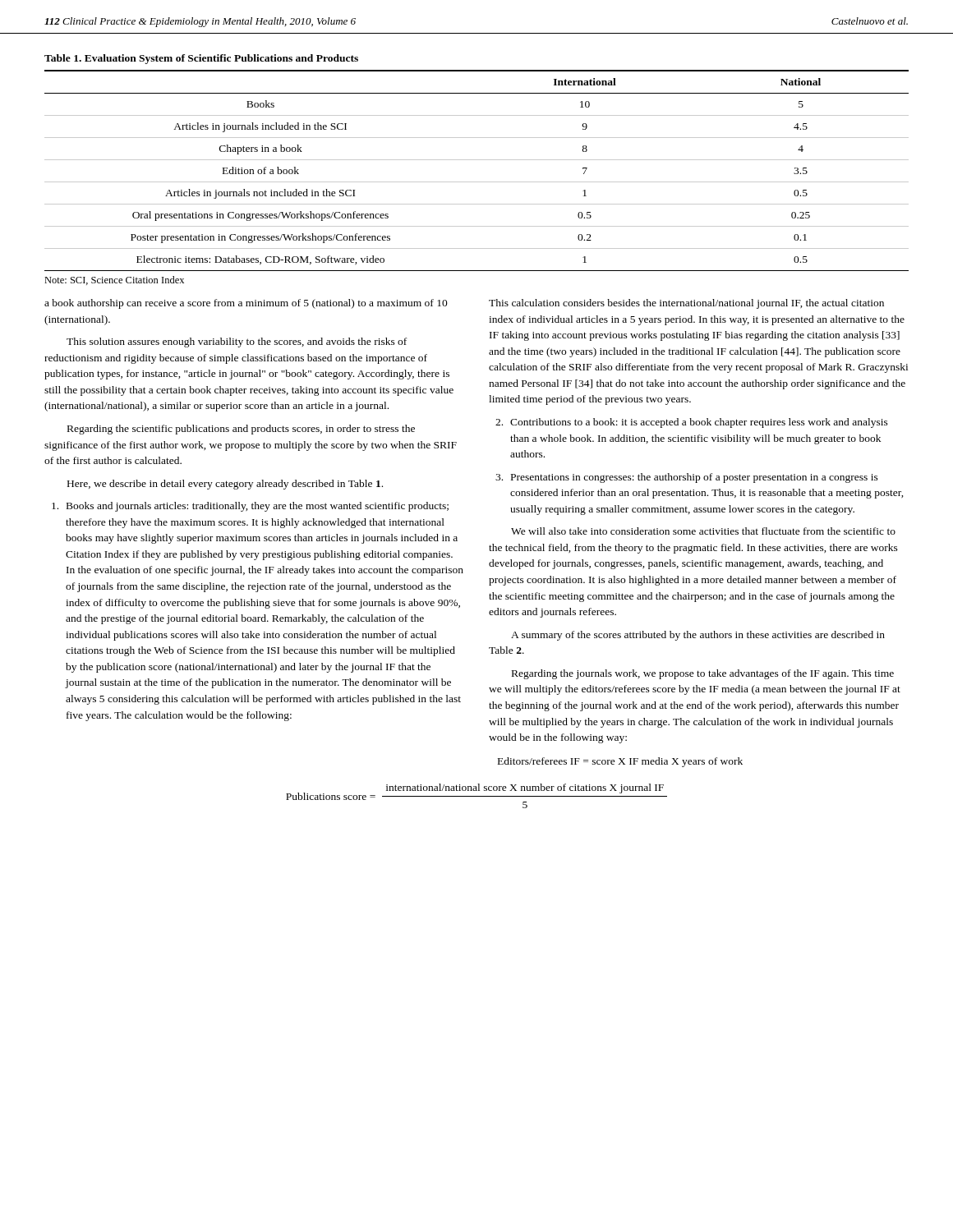Click the passage that begins "Regarding the journals work, we propose"
This screenshot has height=1232, width=953.
tap(695, 705)
